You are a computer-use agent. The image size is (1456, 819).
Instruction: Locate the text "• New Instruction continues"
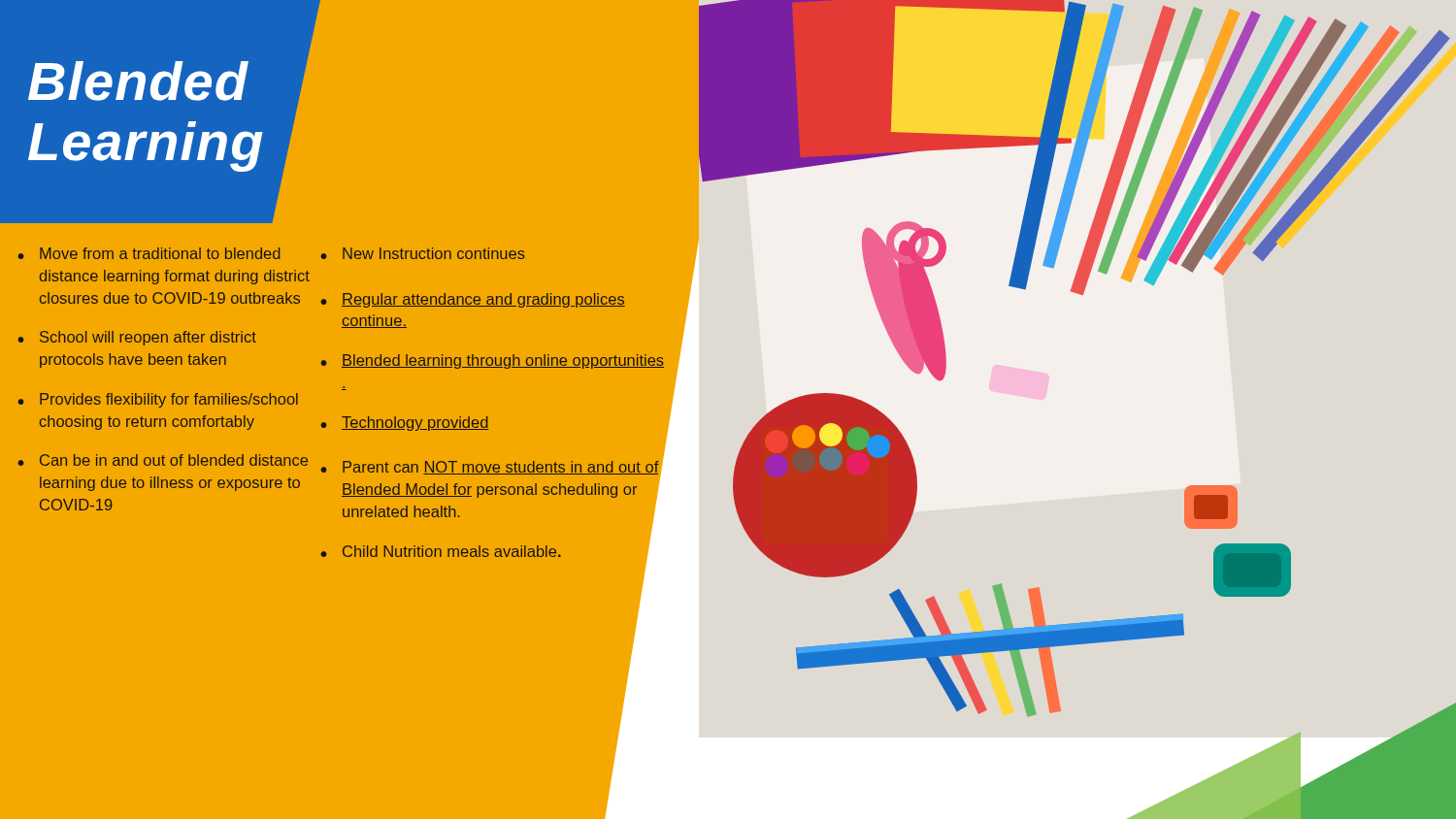point(495,256)
